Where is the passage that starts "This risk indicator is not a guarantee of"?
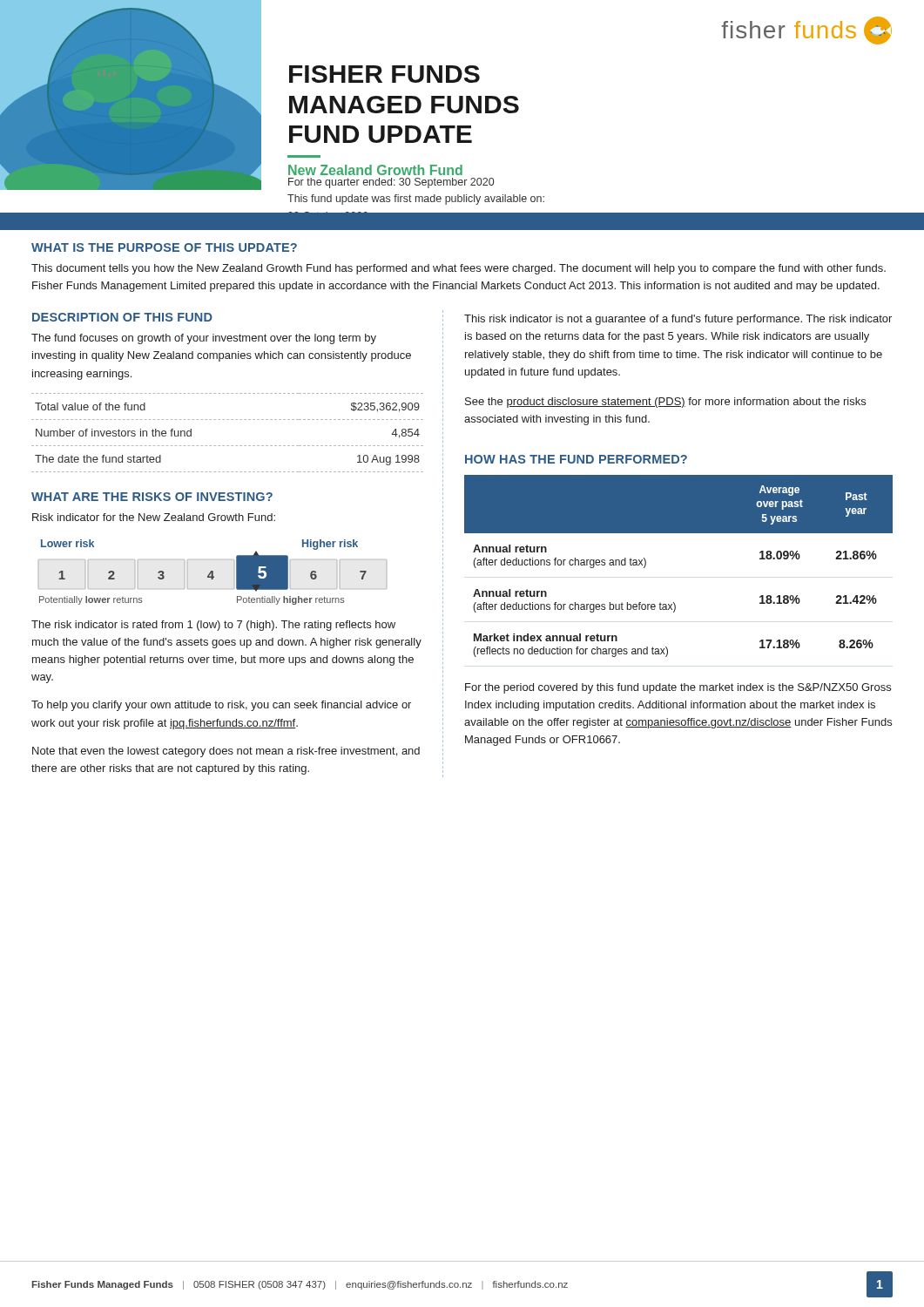 pos(678,345)
